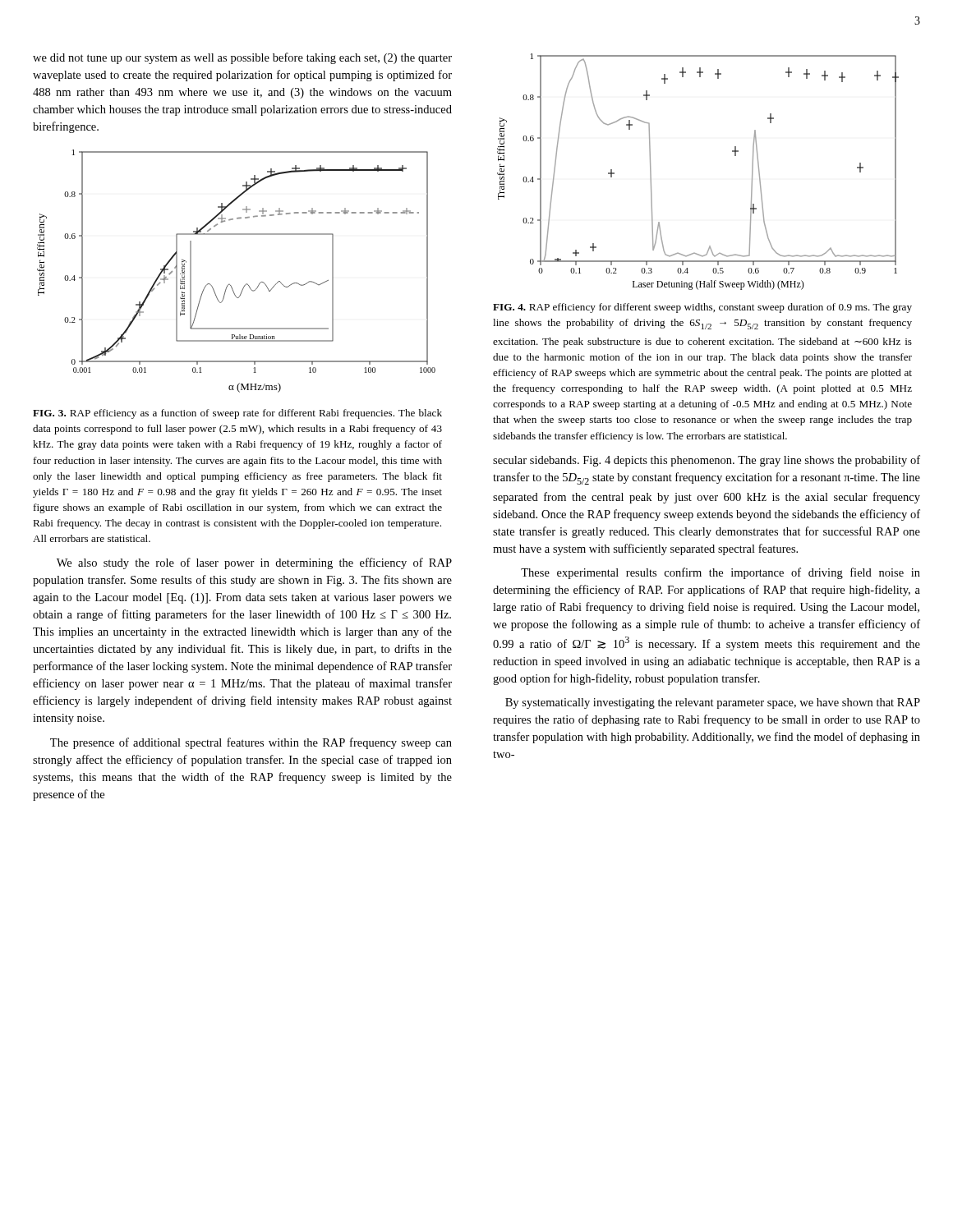
Task: Click on the caption with the text "FIG. 4. RAP efficiency for different sweep widths,"
Action: click(702, 371)
